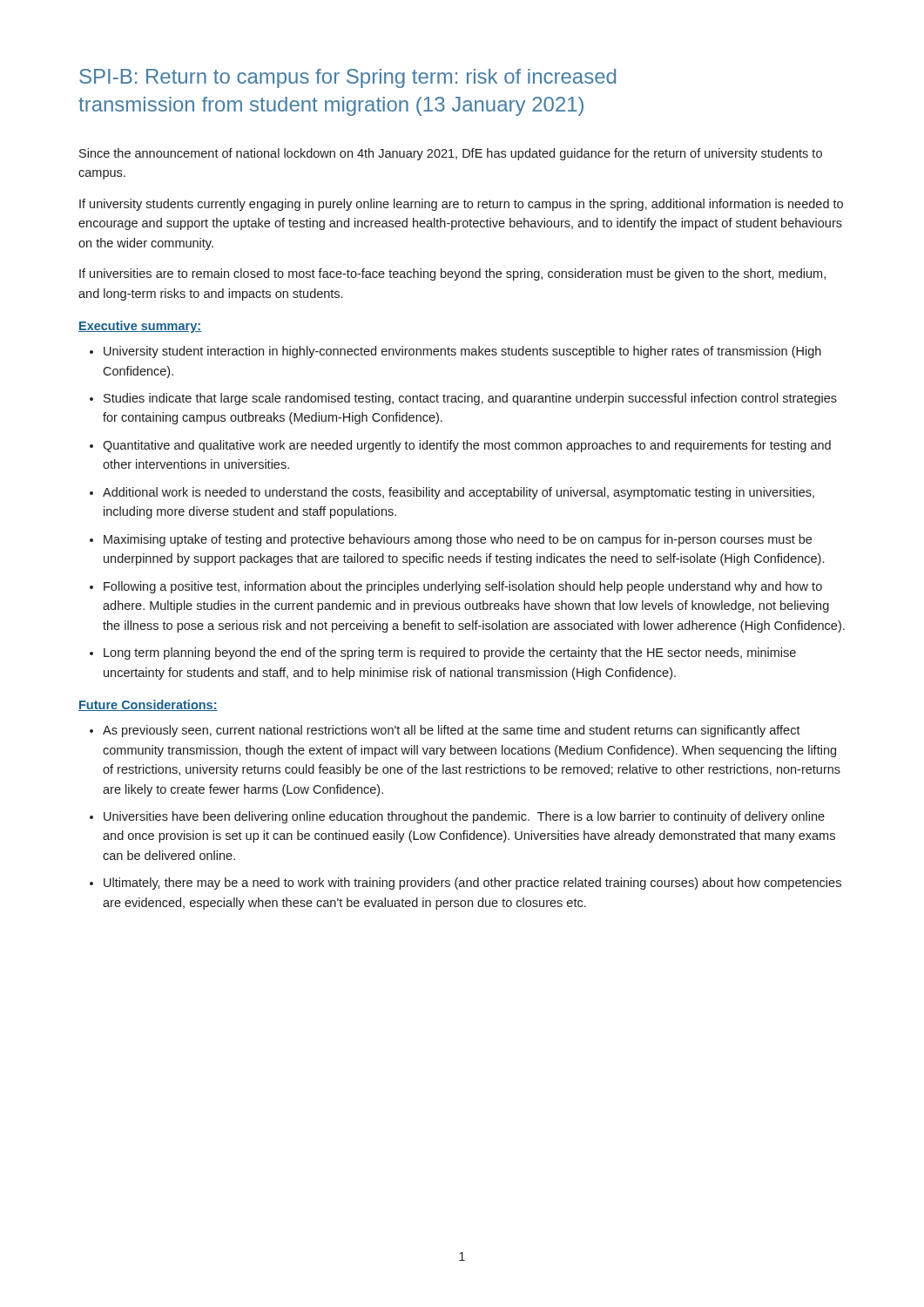Viewport: 924px width, 1307px height.
Task: Locate the block of text that opens with "University student interaction in highly-connected environments makes students"
Action: click(462, 361)
